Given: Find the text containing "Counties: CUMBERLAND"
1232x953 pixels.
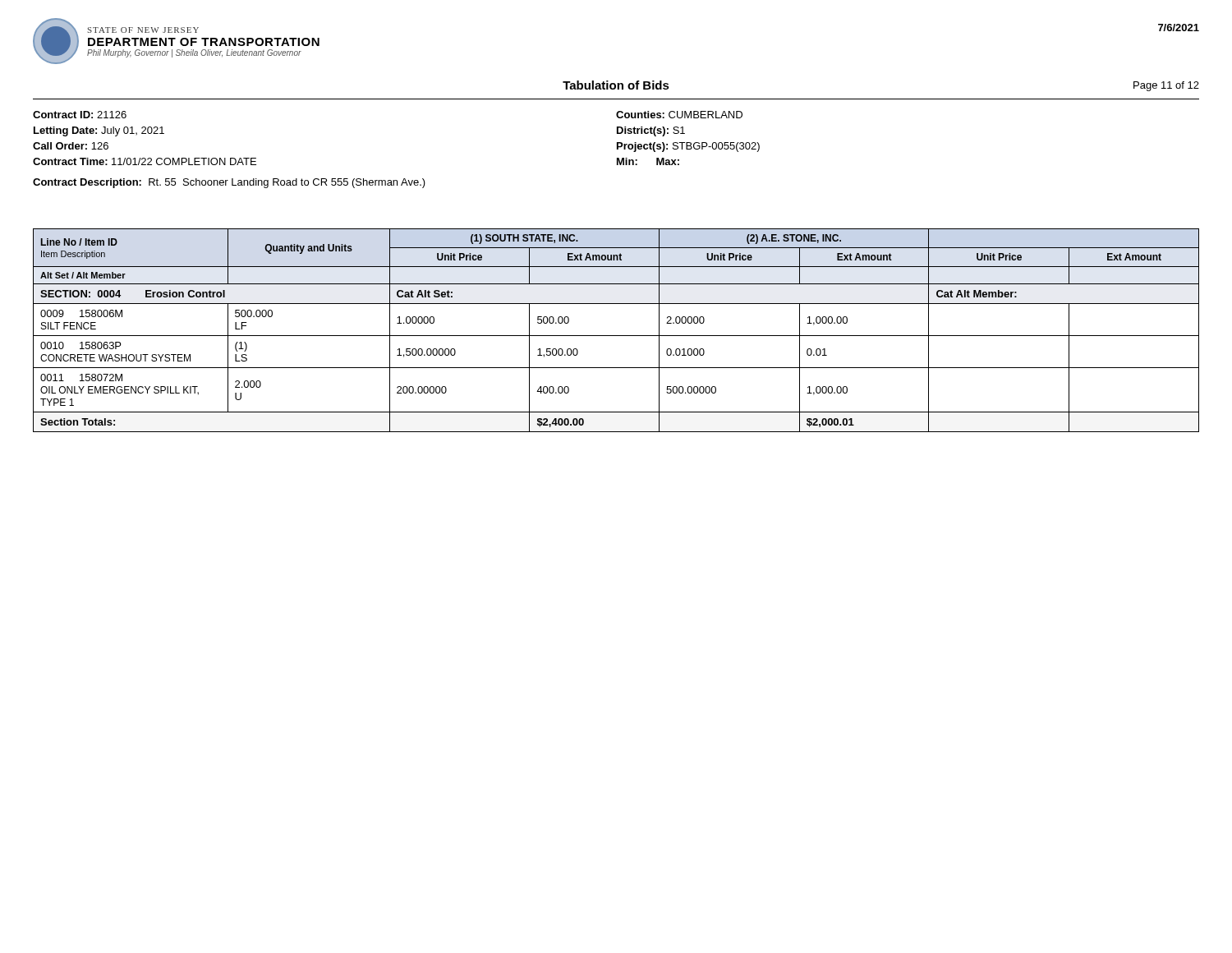Looking at the screenshot, I should click(680, 115).
